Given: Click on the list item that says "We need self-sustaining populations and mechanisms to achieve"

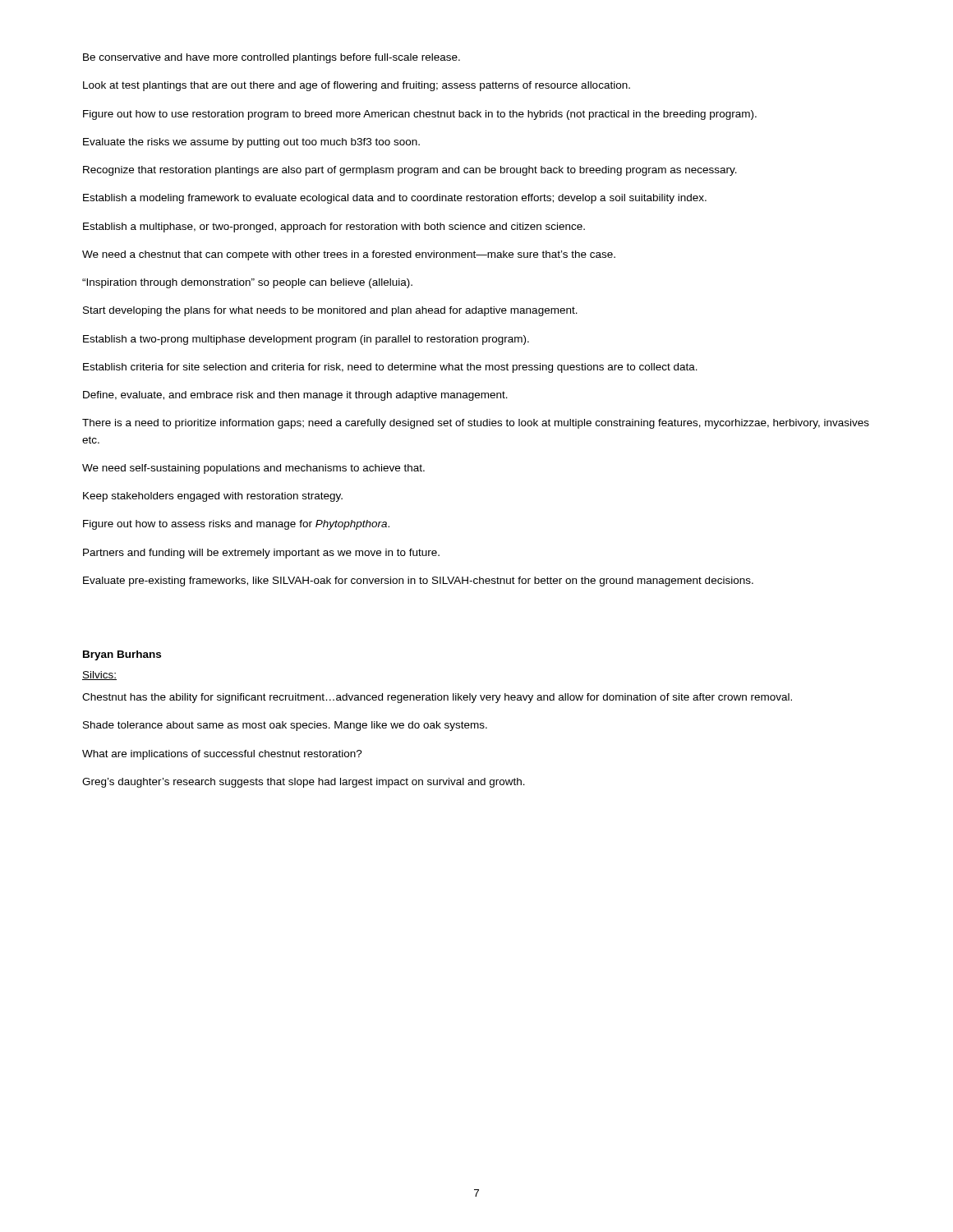Looking at the screenshot, I should [254, 468].
